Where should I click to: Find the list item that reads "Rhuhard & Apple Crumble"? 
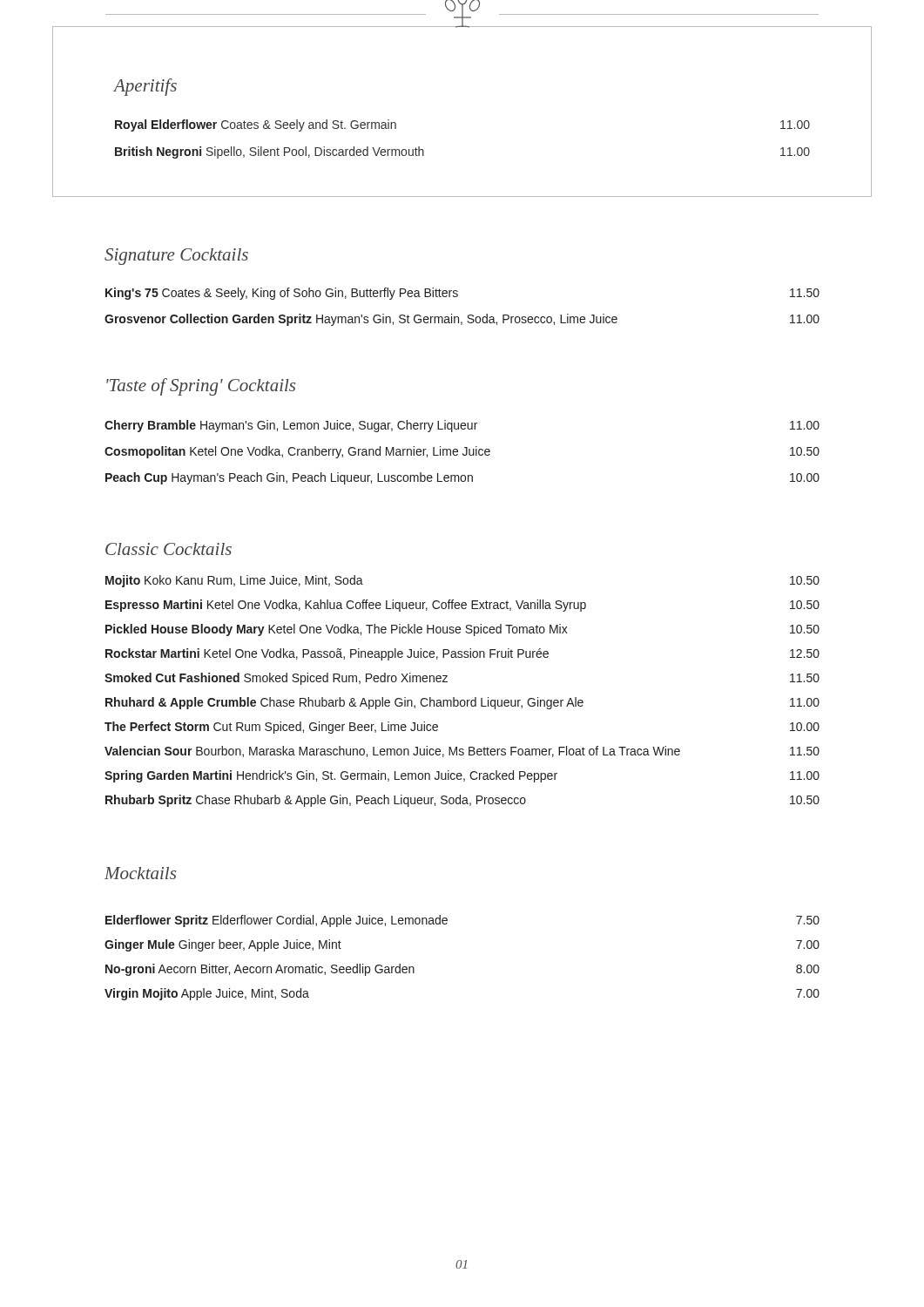pyautogui.click(x=462, y=703)
